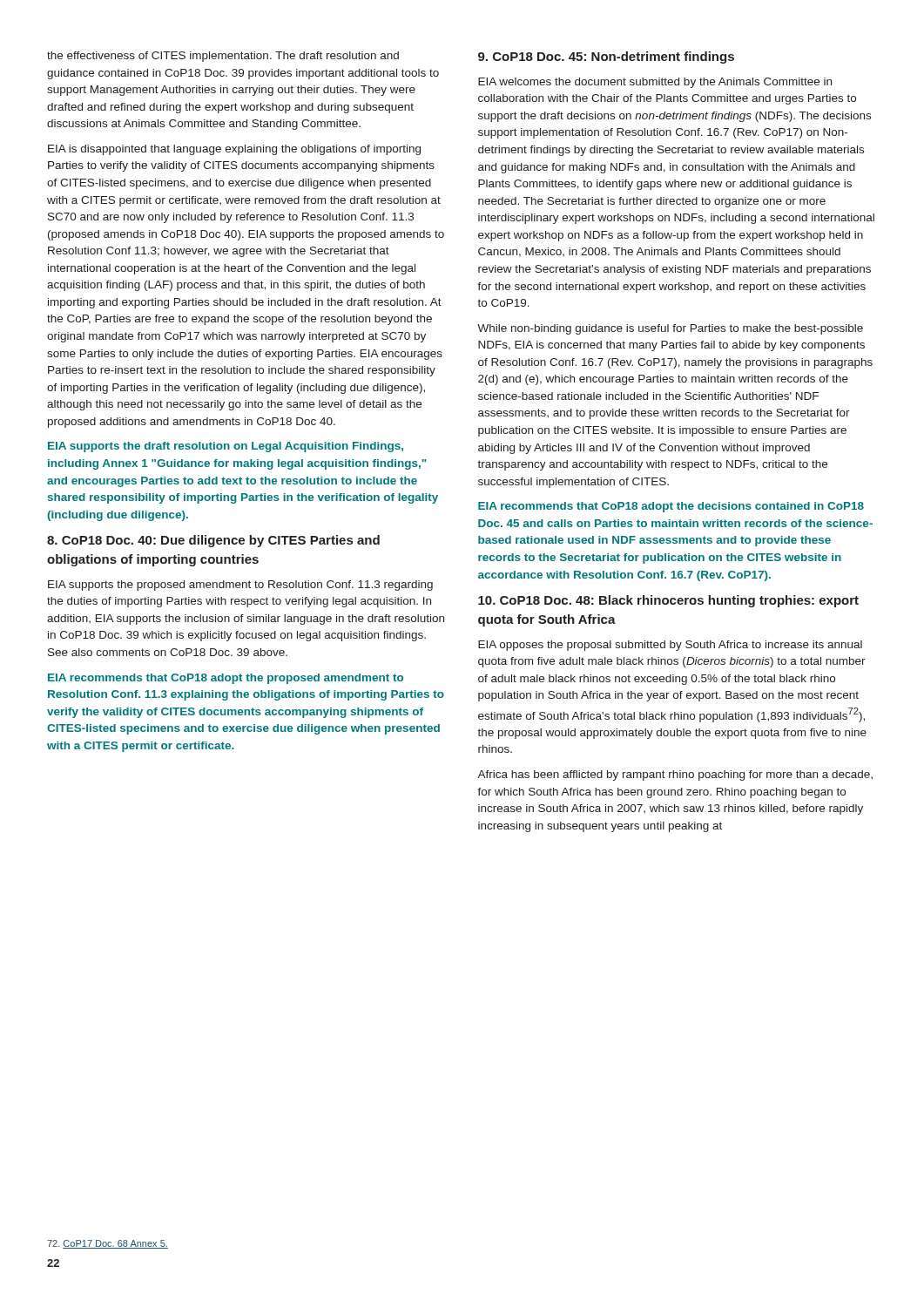Click on the text block that says "EIA supports the draft resolution on Legal Acquisition"
924x1307 pixels.
(247, 480)
